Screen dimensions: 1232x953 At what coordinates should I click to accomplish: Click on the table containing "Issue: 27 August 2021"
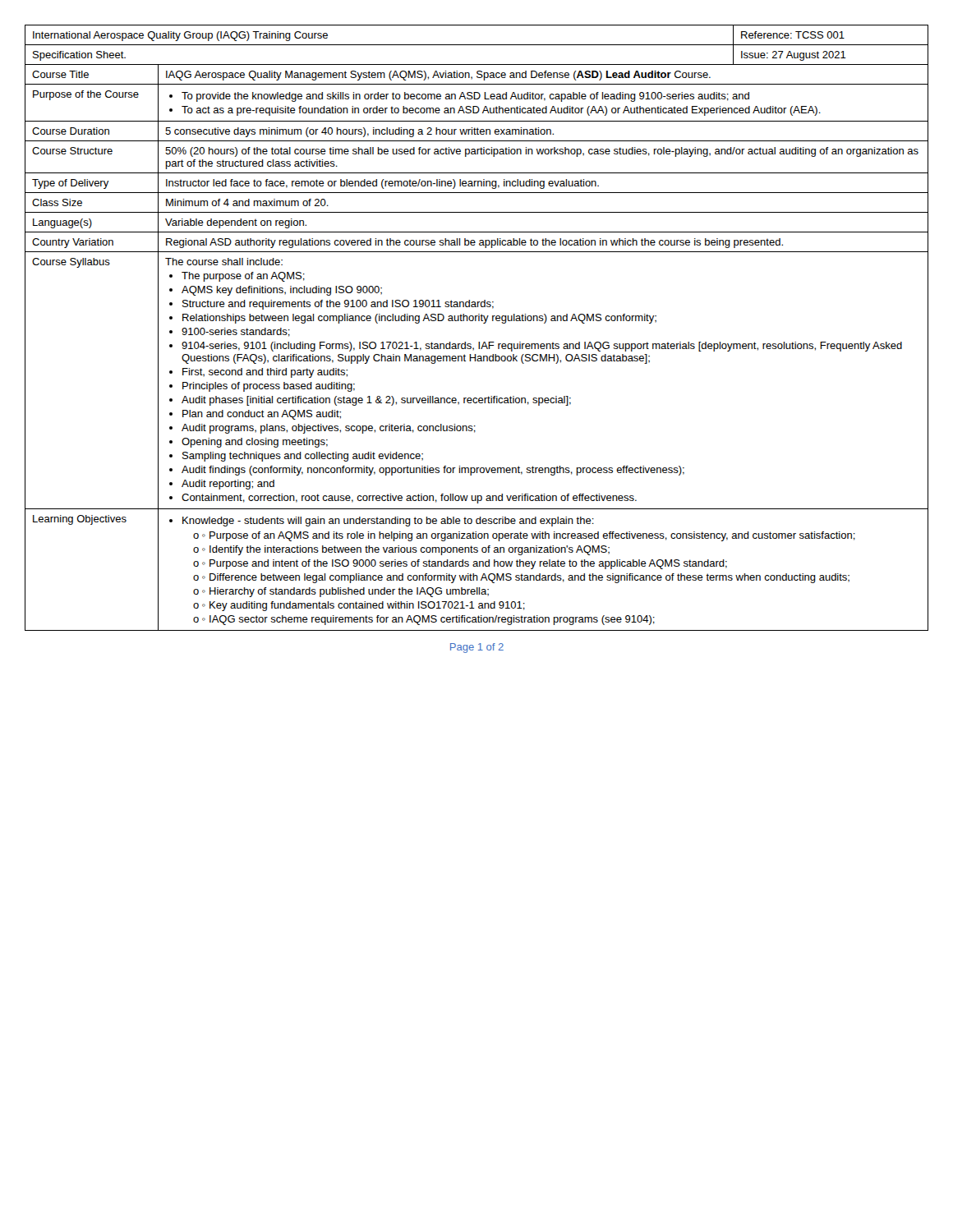(476, 328)
